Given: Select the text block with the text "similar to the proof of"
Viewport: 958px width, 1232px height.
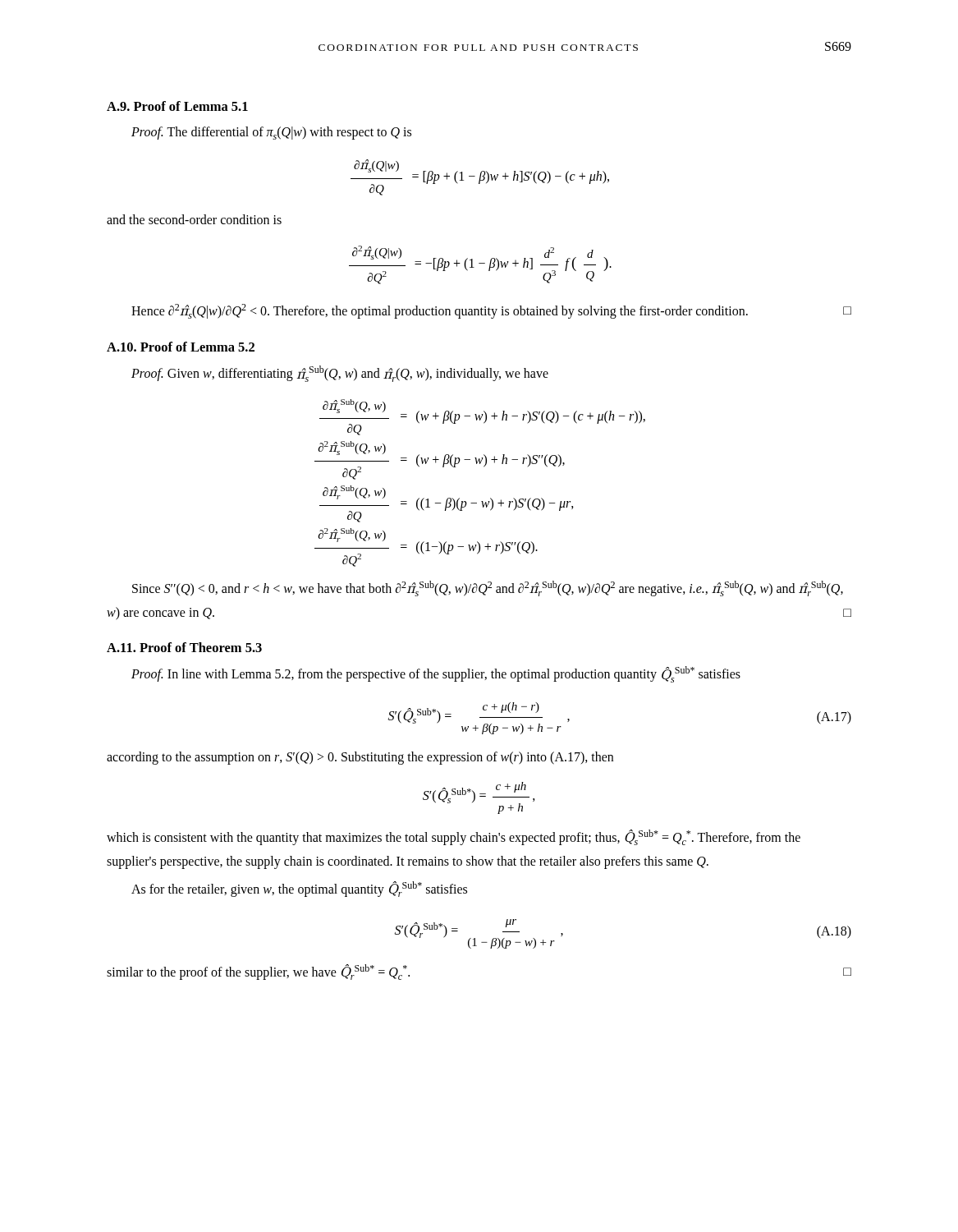Looking at the screenshot, I should point(258,972).
